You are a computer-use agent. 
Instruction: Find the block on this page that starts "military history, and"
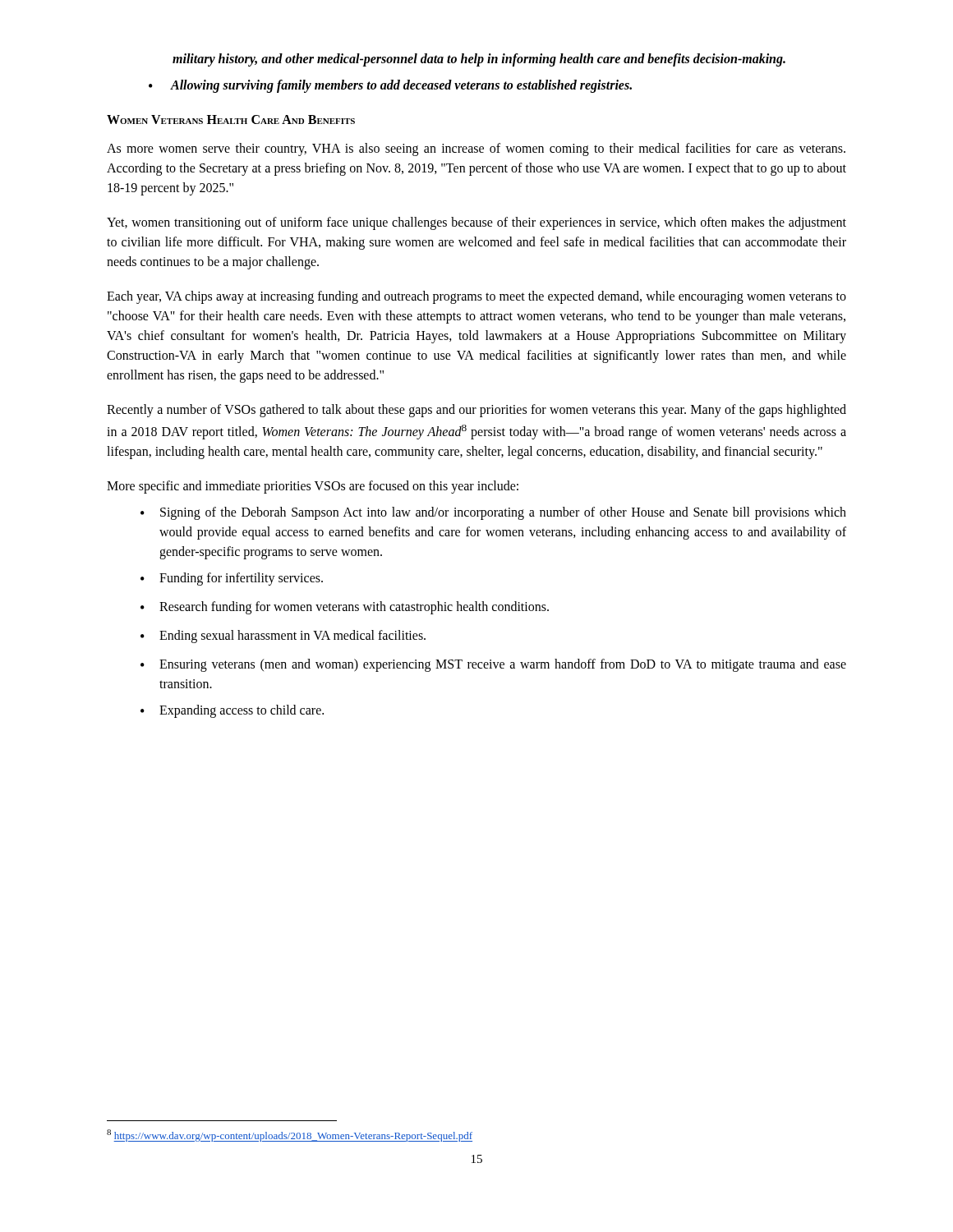[479, 59]
